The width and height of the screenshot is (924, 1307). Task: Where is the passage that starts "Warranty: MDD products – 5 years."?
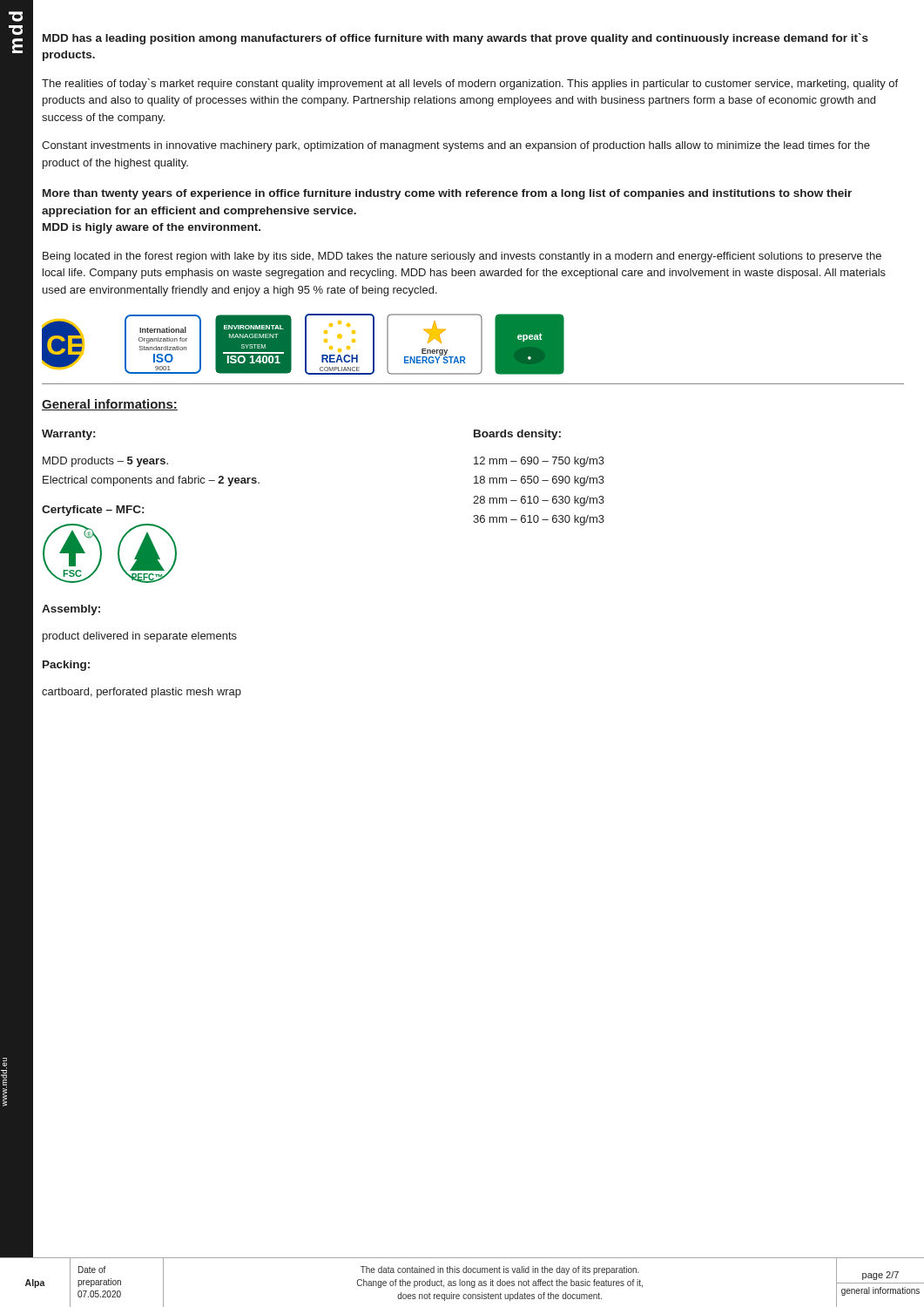68,435
